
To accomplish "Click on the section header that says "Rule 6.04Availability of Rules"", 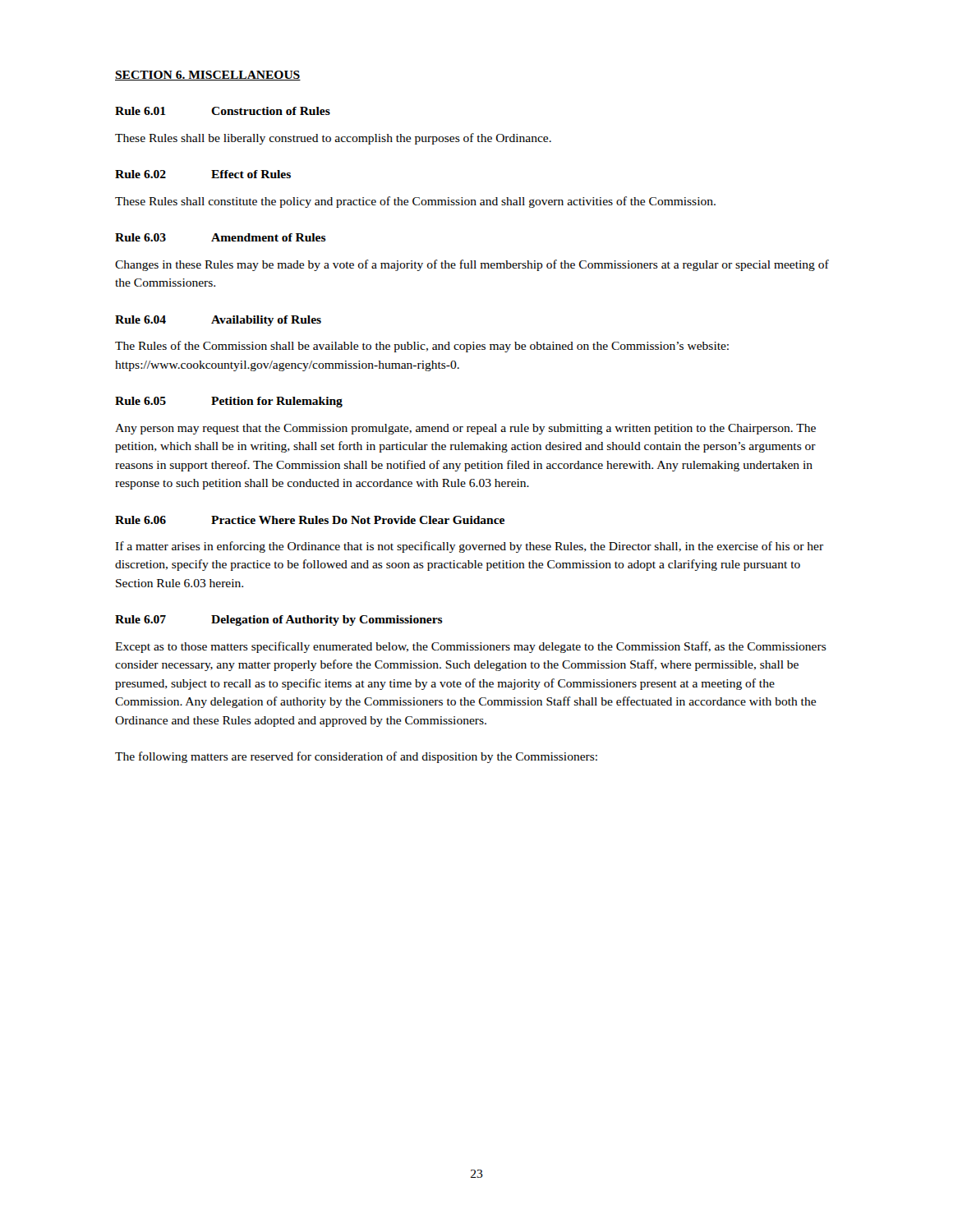I will coord(218,319).
